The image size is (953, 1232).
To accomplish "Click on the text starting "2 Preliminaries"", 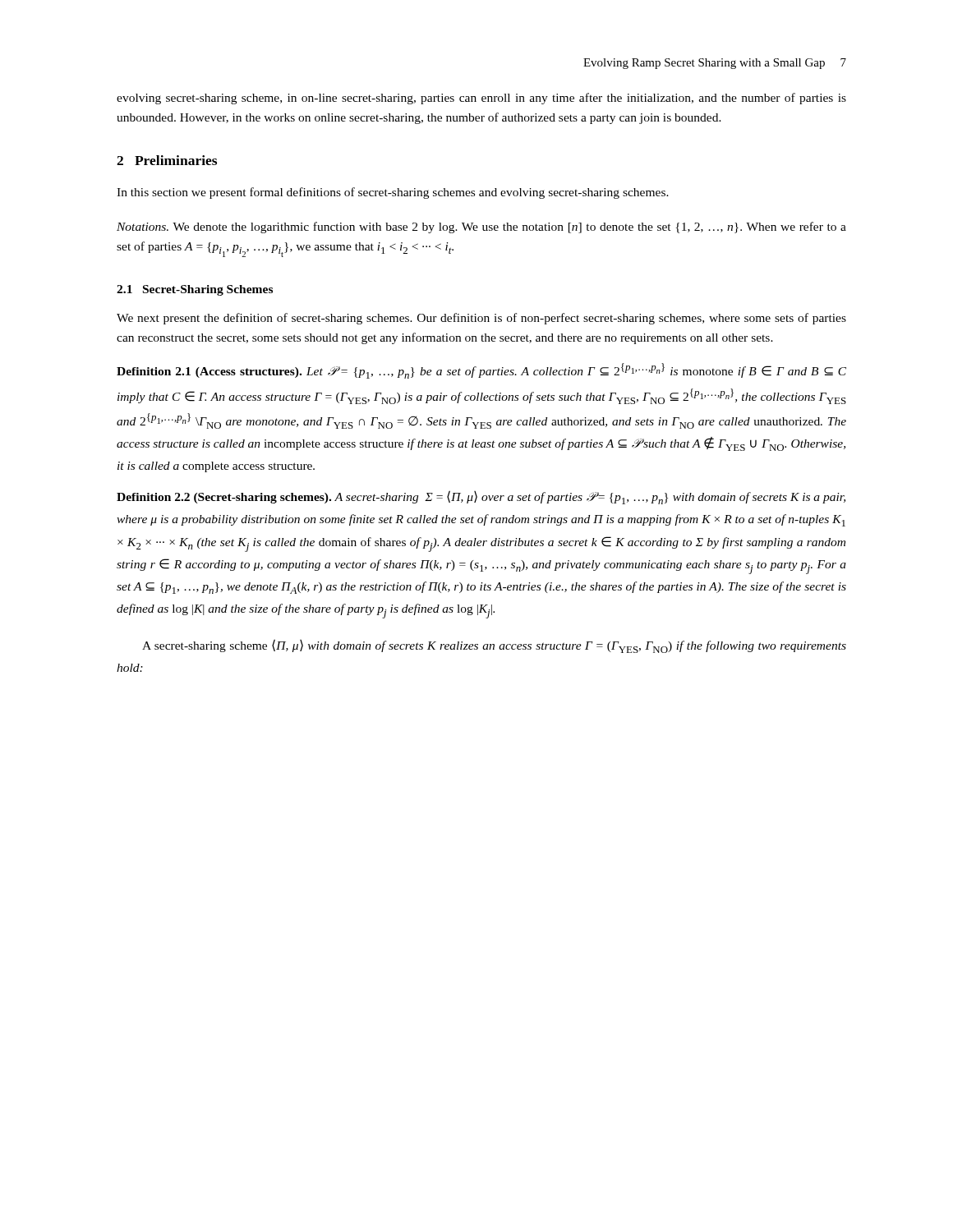I will point(167,160).
